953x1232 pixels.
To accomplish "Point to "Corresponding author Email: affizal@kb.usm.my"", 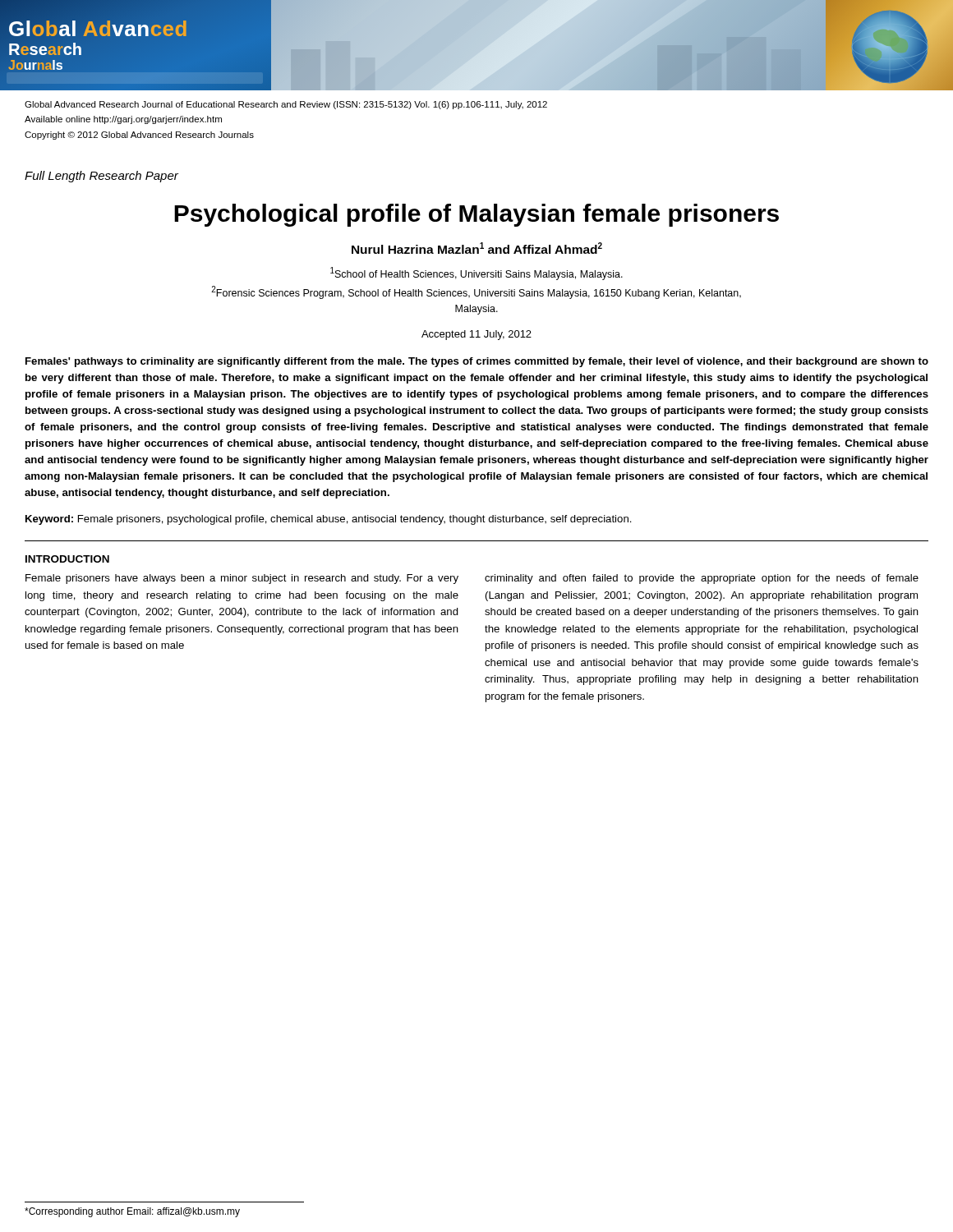I will pos(132,1211).
